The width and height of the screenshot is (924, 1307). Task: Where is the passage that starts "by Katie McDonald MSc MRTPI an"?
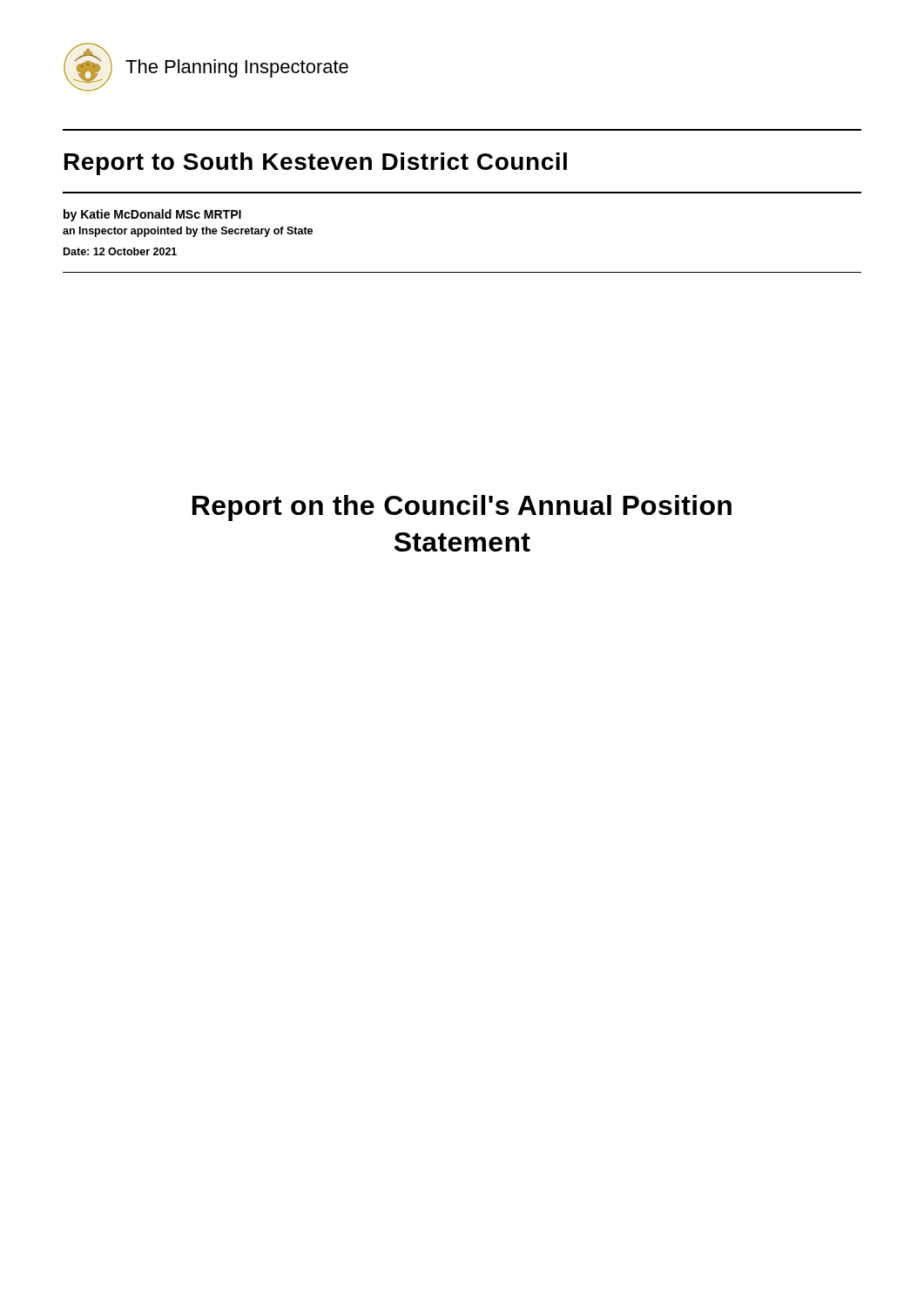coord(152,215)
